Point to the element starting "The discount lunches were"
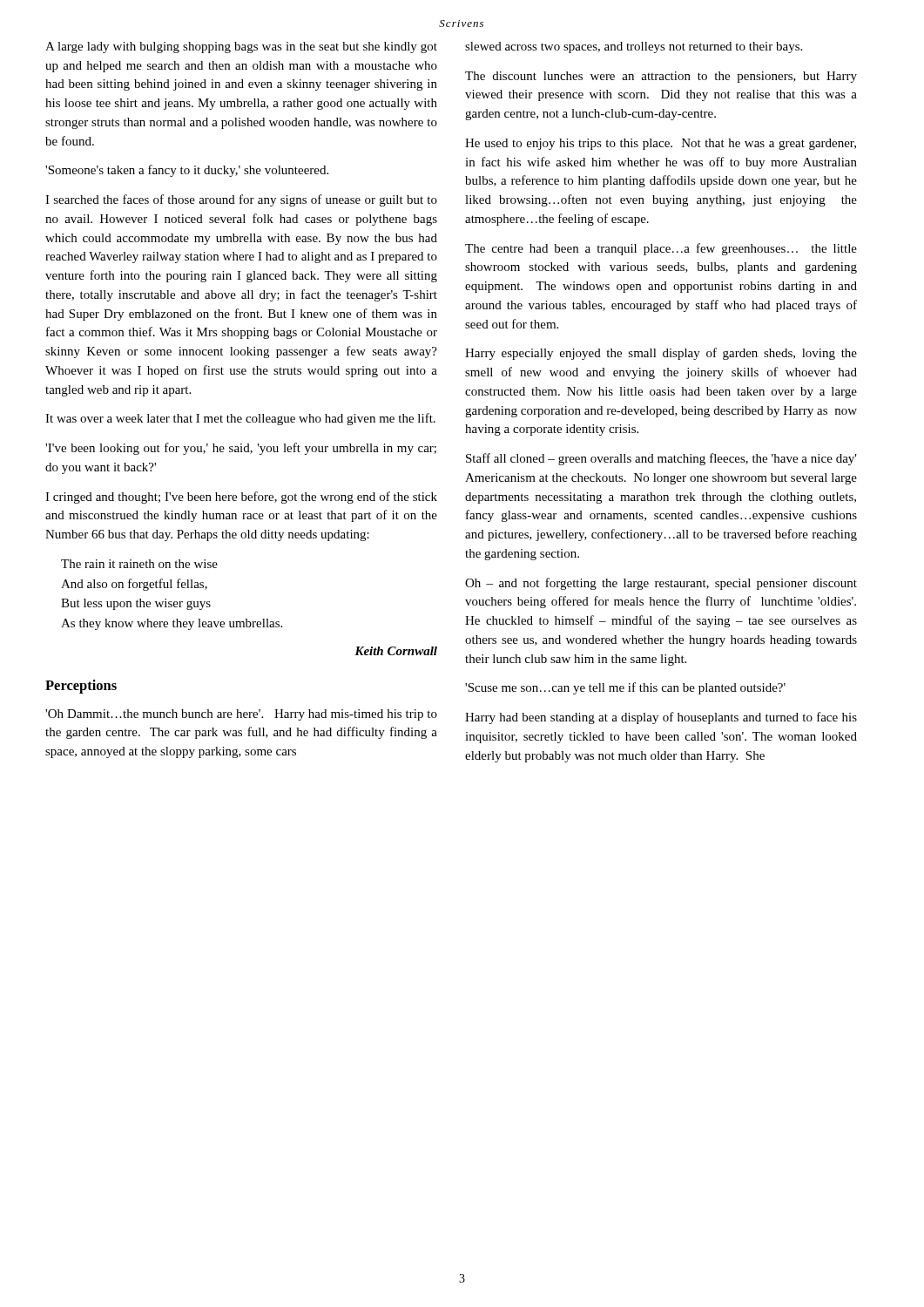Screen dimensions: 1307x924 [661, 94]
